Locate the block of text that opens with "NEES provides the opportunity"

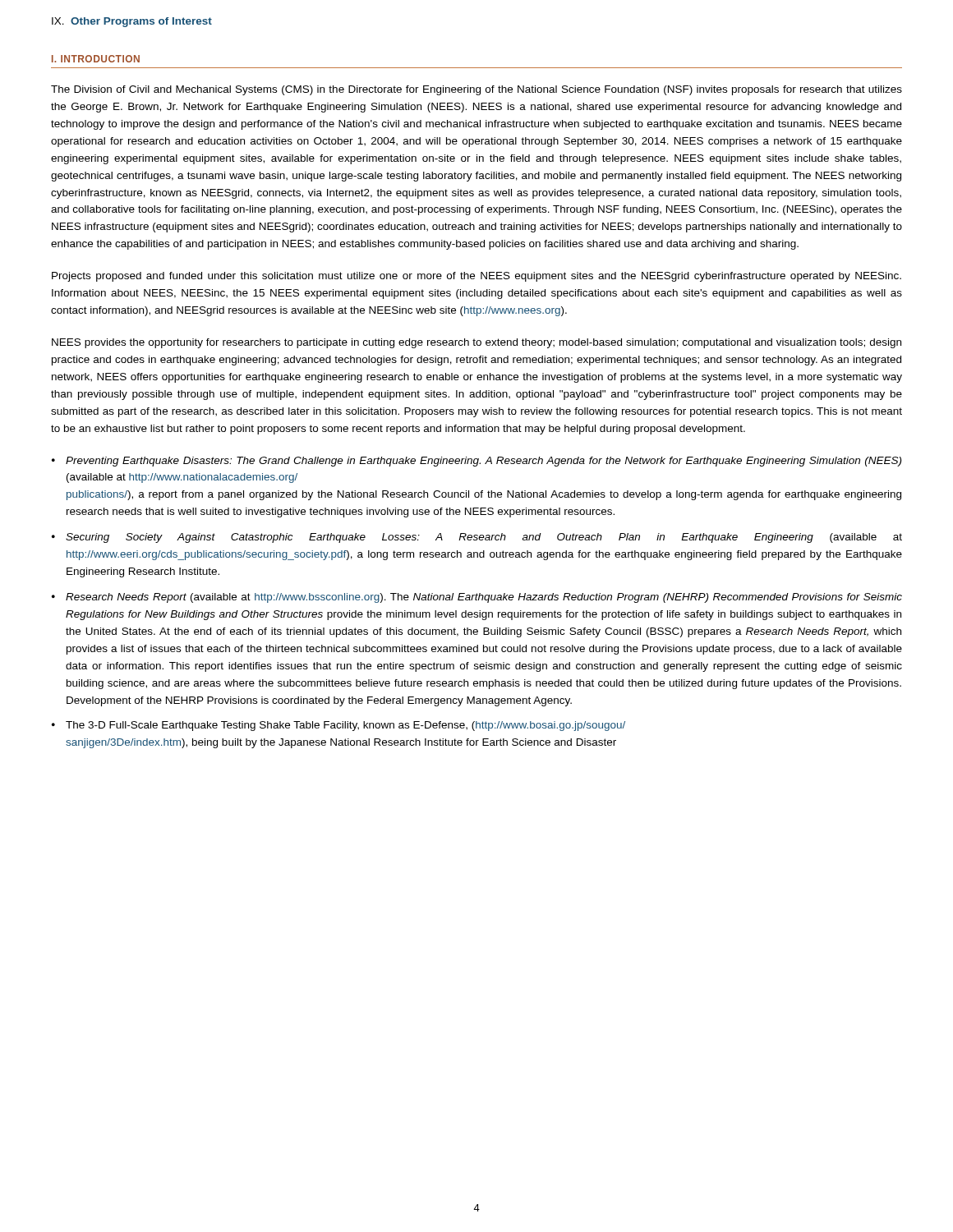[476, 385]
